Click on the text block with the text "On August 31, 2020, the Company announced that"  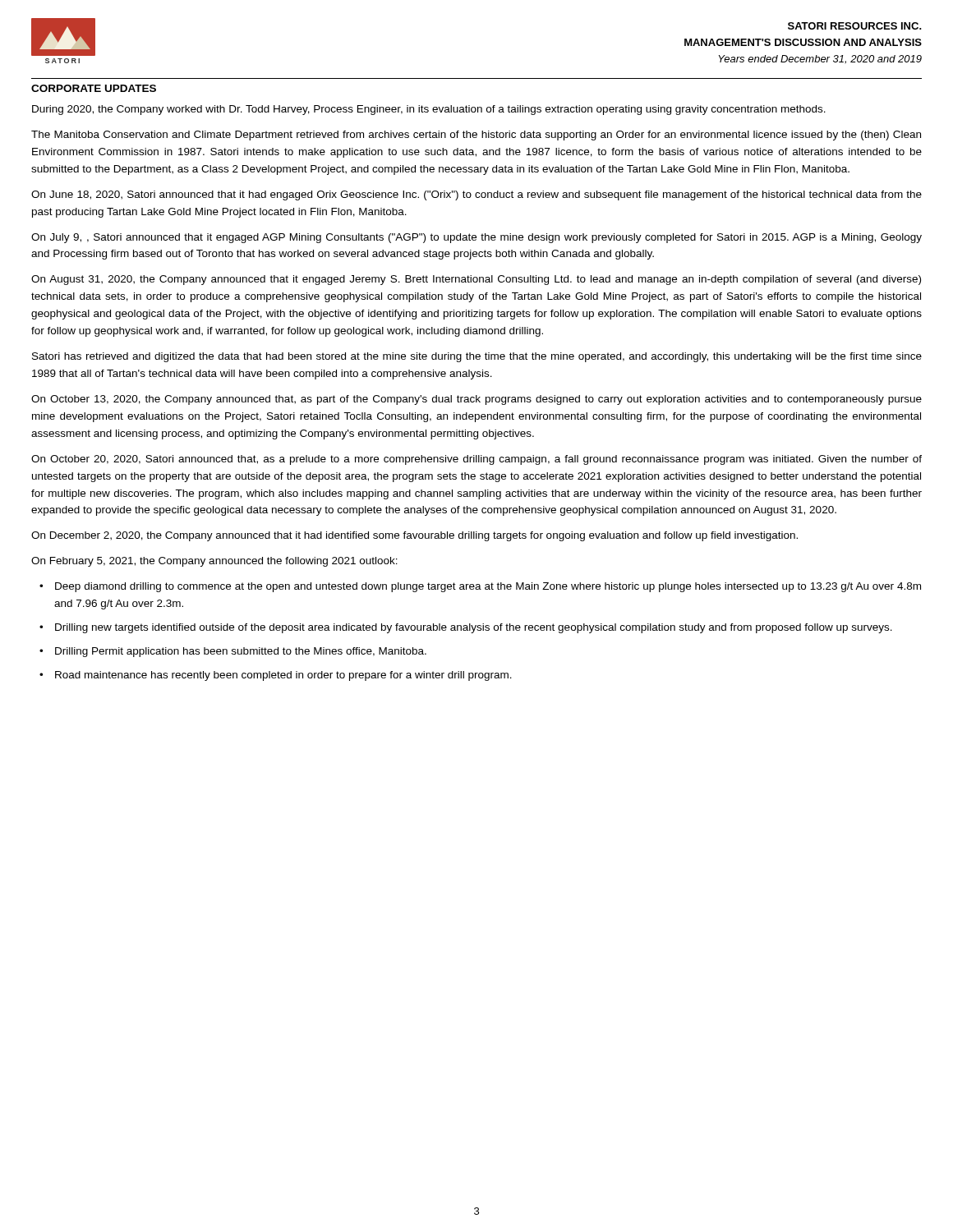click(476, 305)
